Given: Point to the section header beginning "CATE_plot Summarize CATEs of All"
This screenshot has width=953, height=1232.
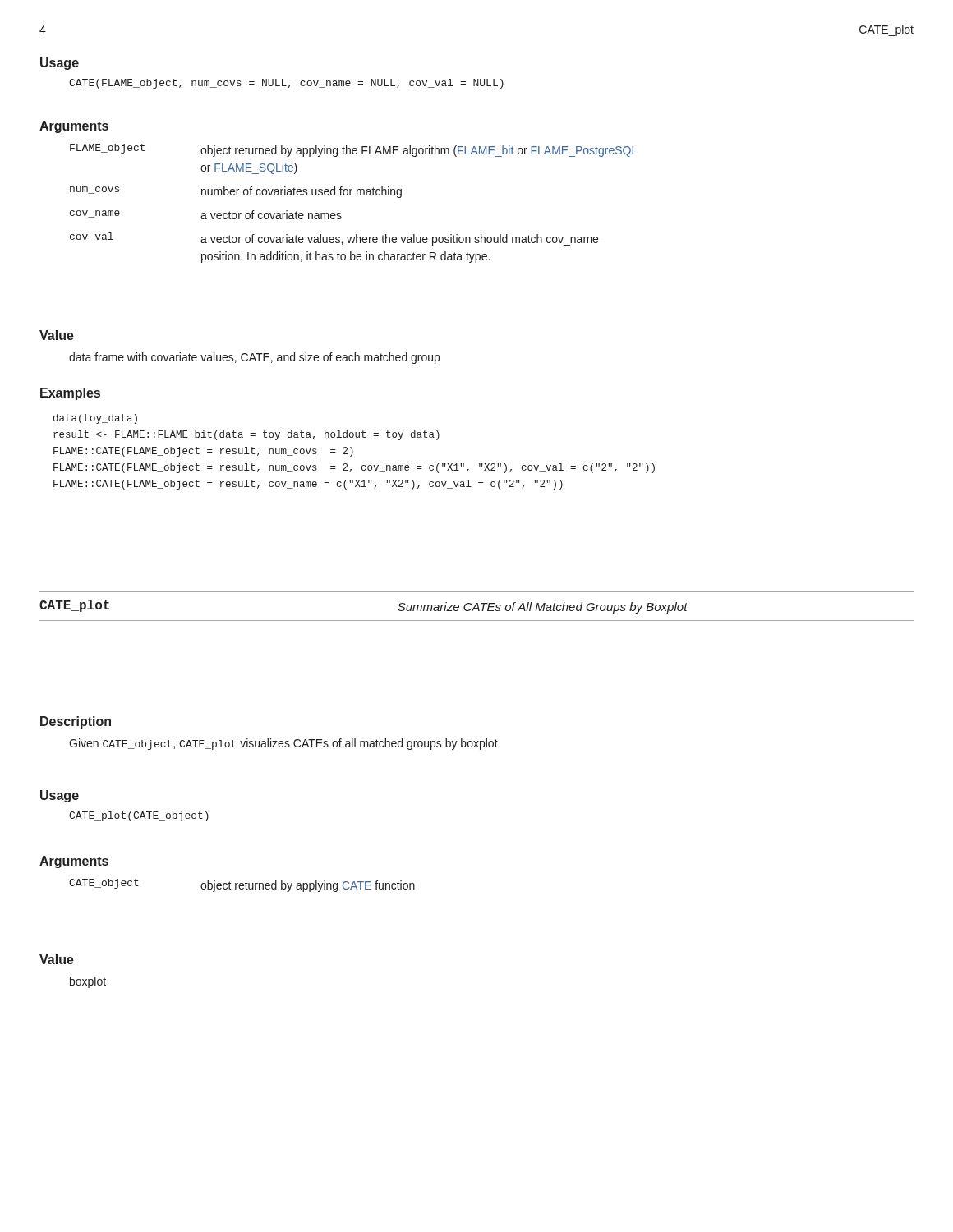Looking at the screenshot, I should [476, 606].
